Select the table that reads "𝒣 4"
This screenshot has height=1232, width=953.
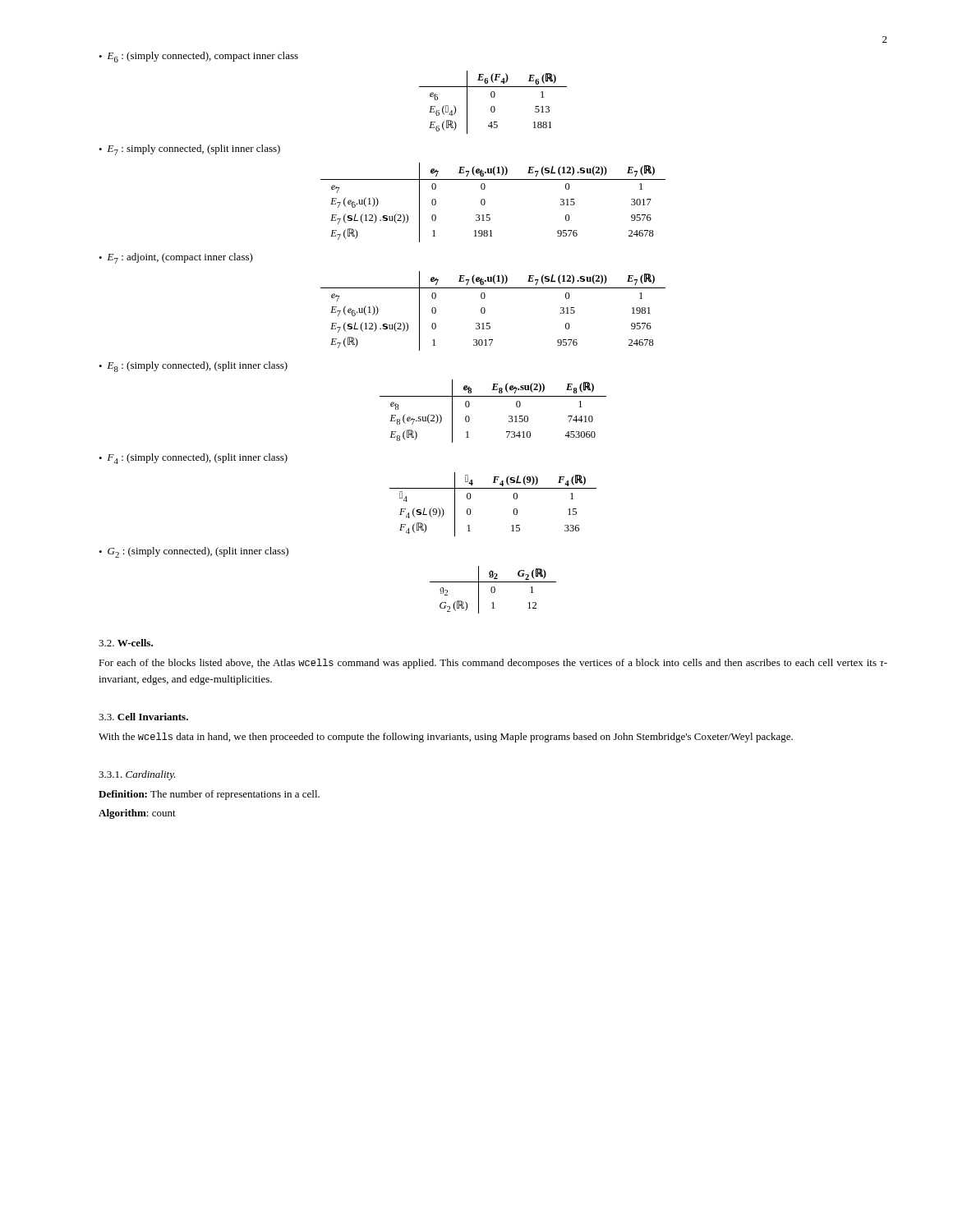[493, 504]
